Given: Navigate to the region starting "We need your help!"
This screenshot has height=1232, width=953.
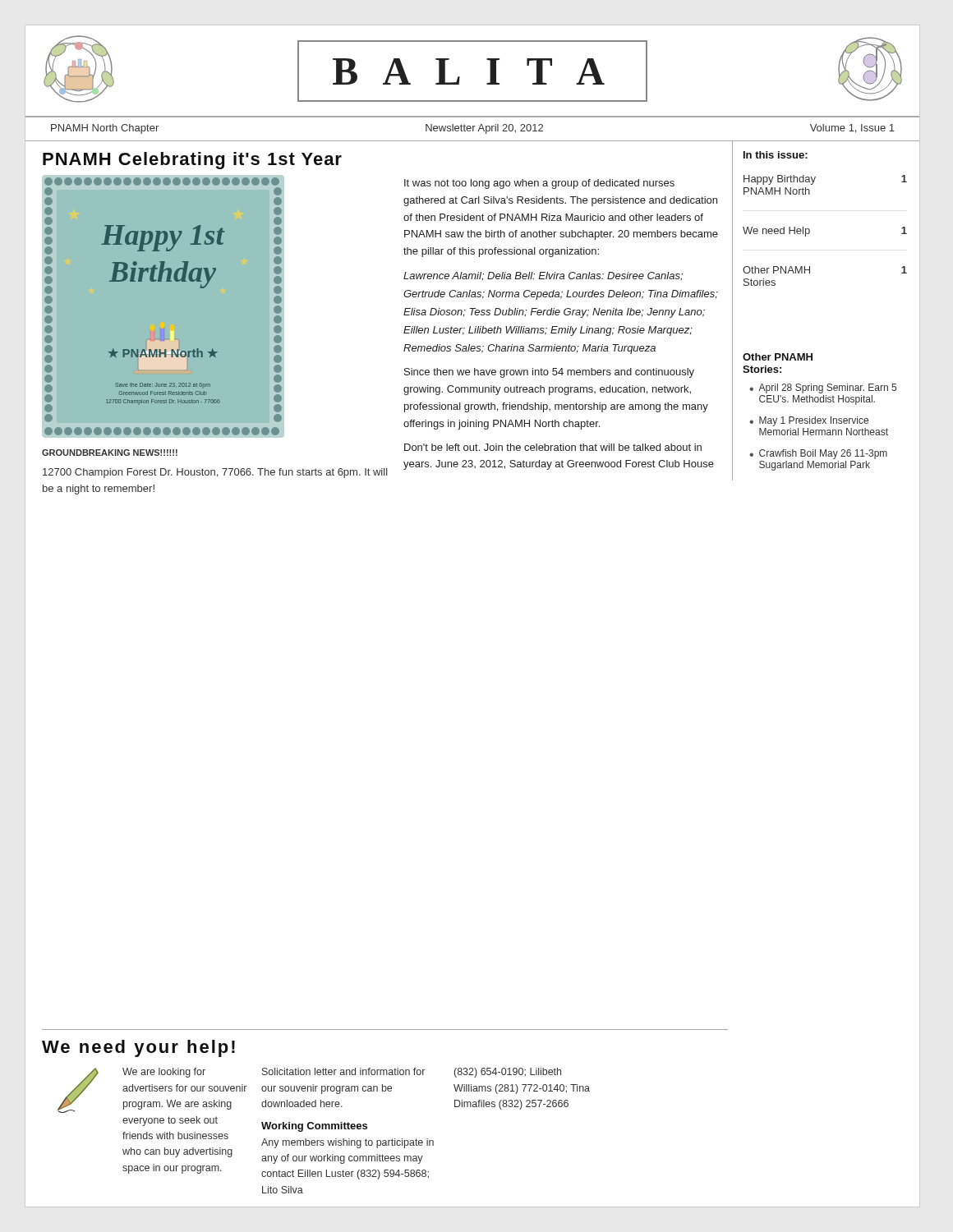Looking at the screenshot, I should pos(140,1047).
